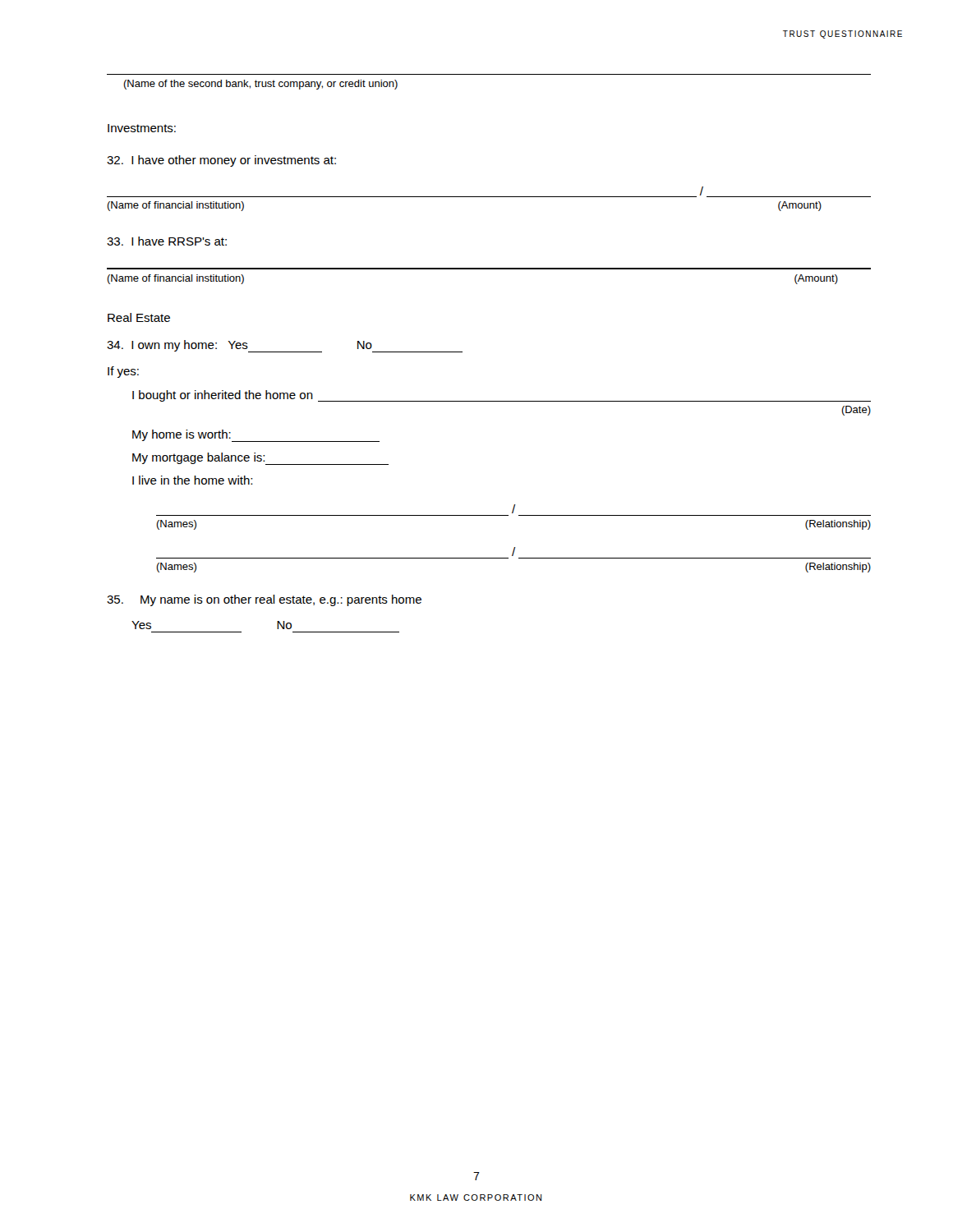Image resolution: width=953 pixels, height=1232 pixels.
Task: Click on the text that says "I have other money or investments at:"
Action: [x=222, y=160]
